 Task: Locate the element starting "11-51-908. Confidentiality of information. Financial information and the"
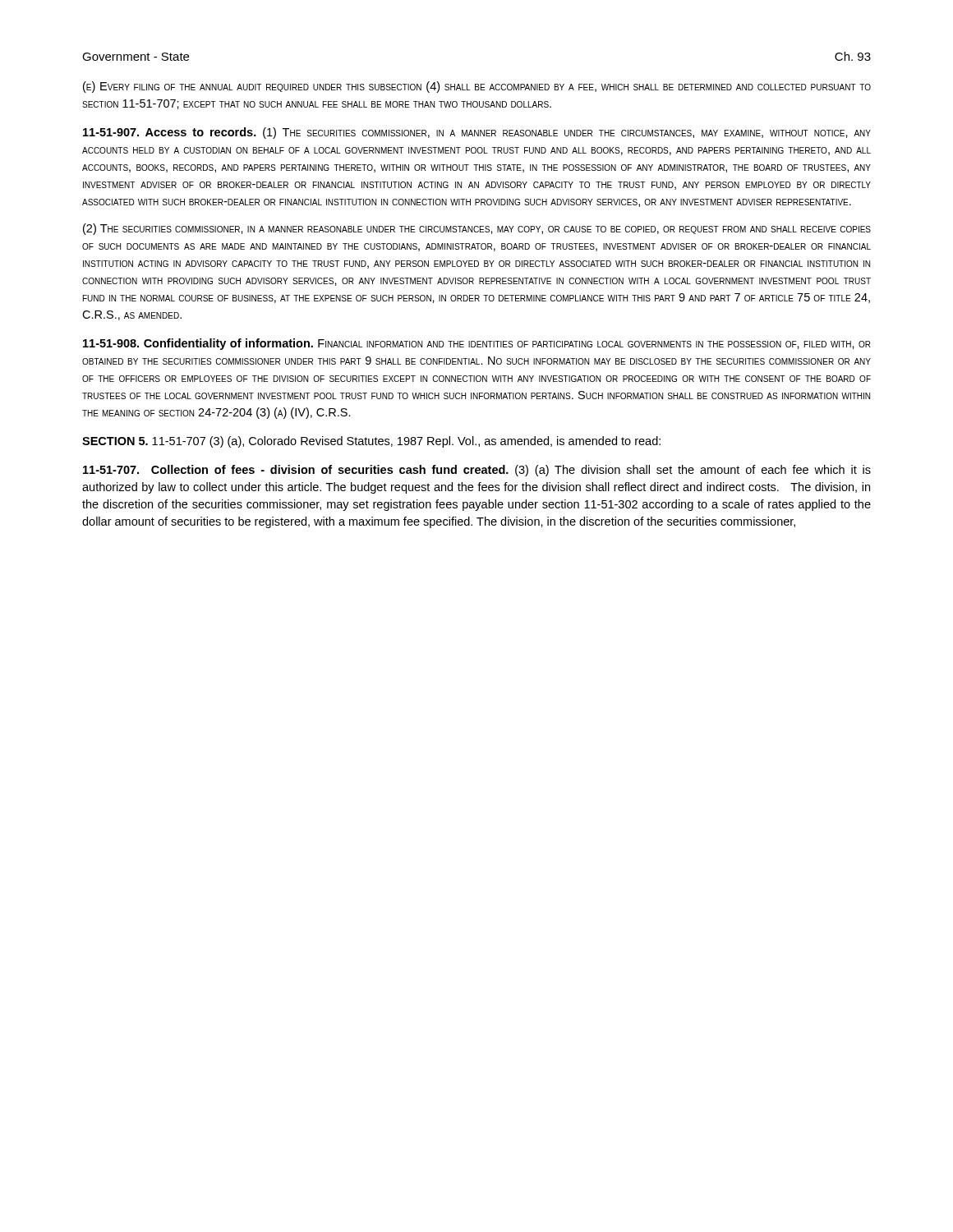click(476, 378)
